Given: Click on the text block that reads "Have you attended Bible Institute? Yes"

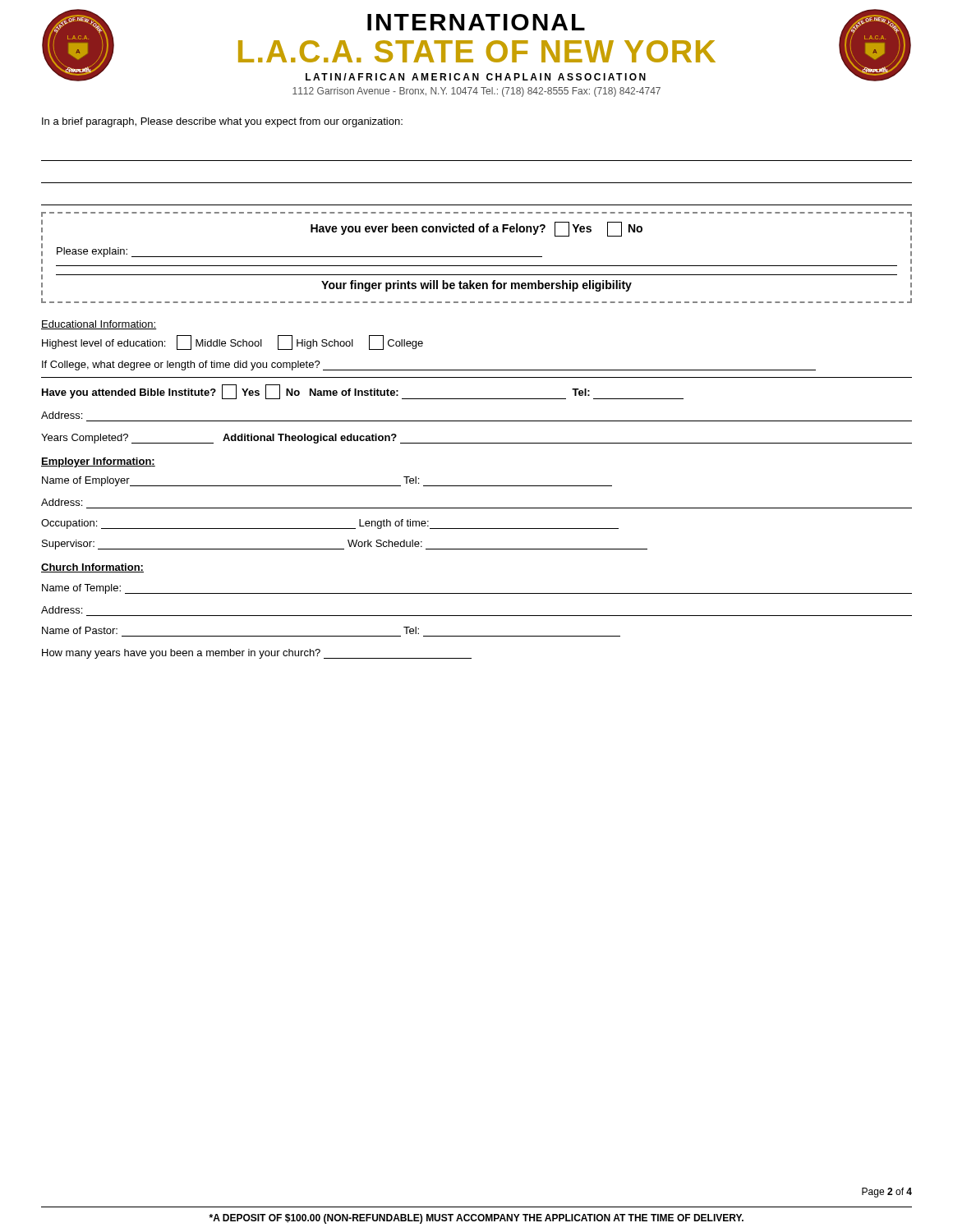Looking at the screenshot, I should (362, 392).
